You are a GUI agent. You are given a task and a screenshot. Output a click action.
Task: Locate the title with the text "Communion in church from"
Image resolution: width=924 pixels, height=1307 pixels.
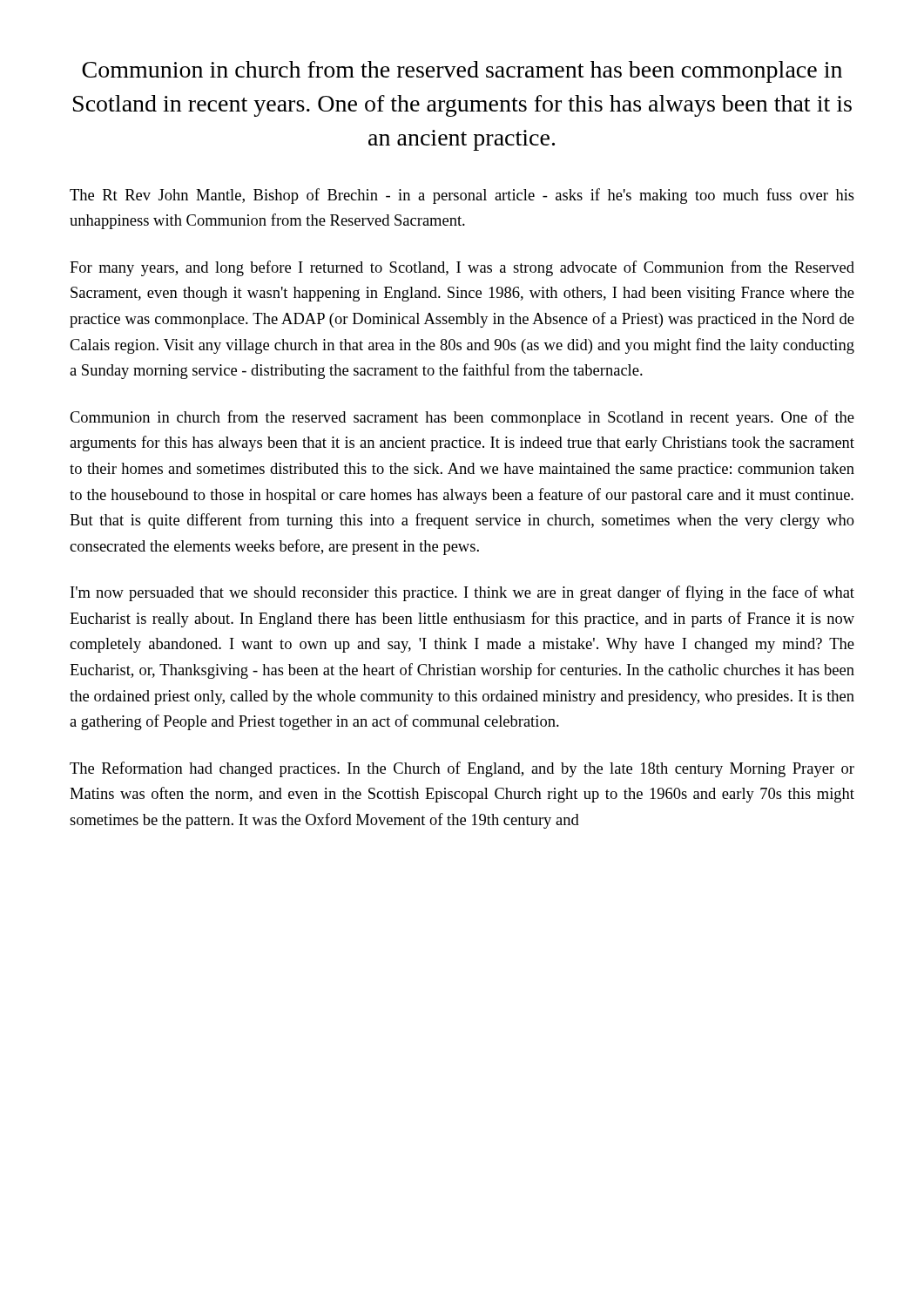[x=462, y=103]
